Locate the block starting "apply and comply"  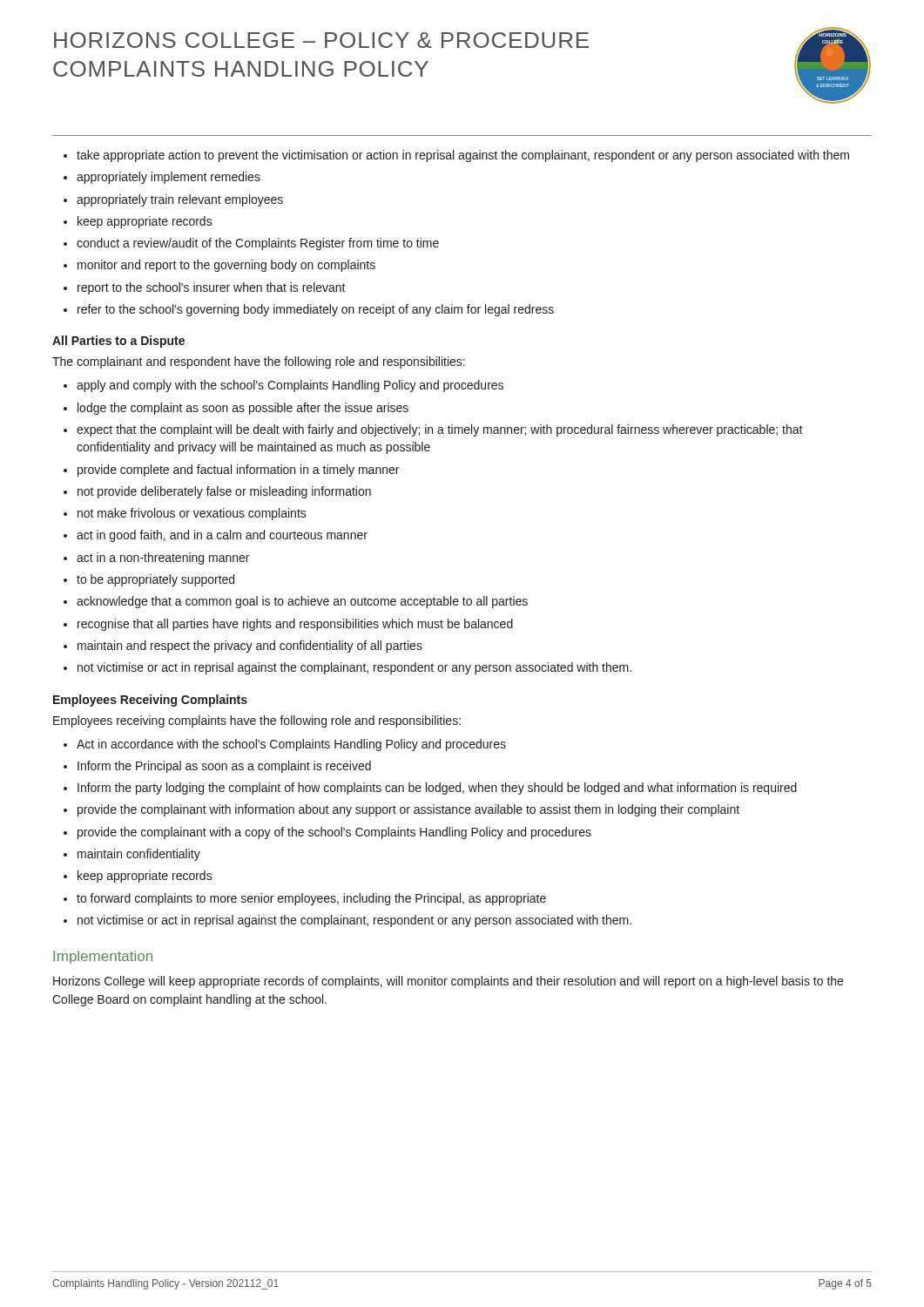pyautogui.click(x=290, y=385)
